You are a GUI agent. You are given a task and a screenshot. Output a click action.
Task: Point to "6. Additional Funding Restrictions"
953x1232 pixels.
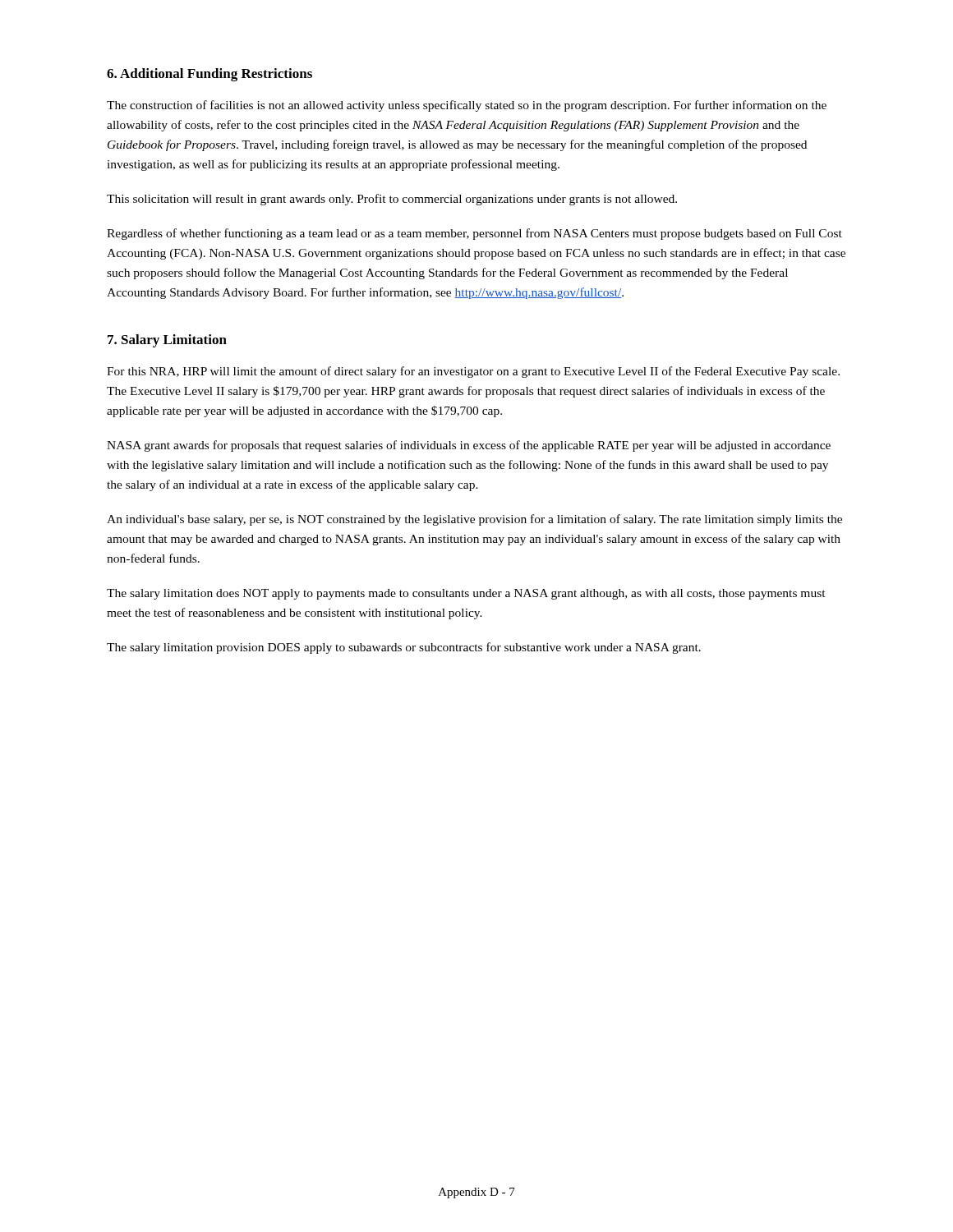pos(209,75)
